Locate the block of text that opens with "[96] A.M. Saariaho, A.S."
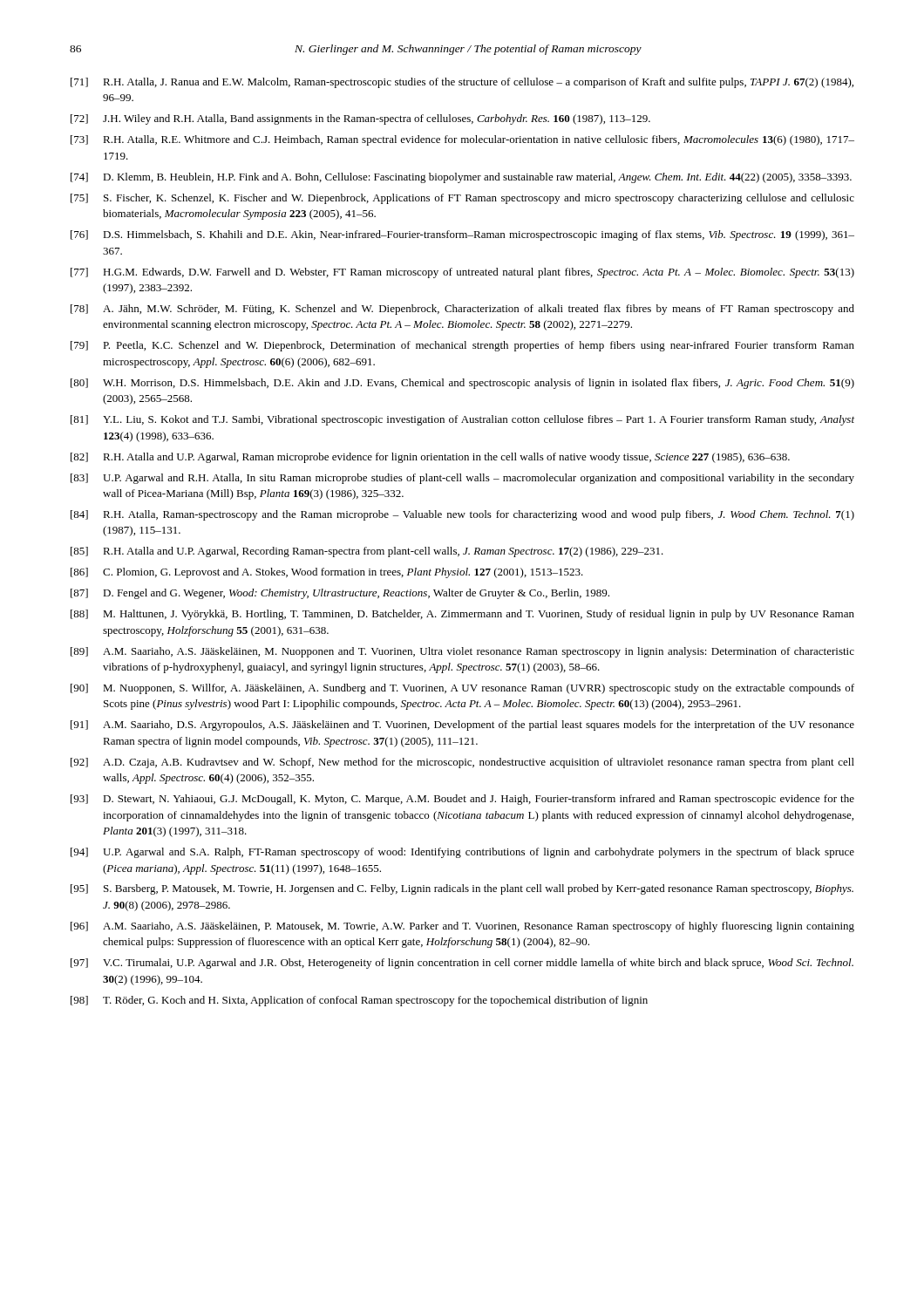Image resolution: width=924 pixels, height=1308 pixels. (x=462, y=934)
